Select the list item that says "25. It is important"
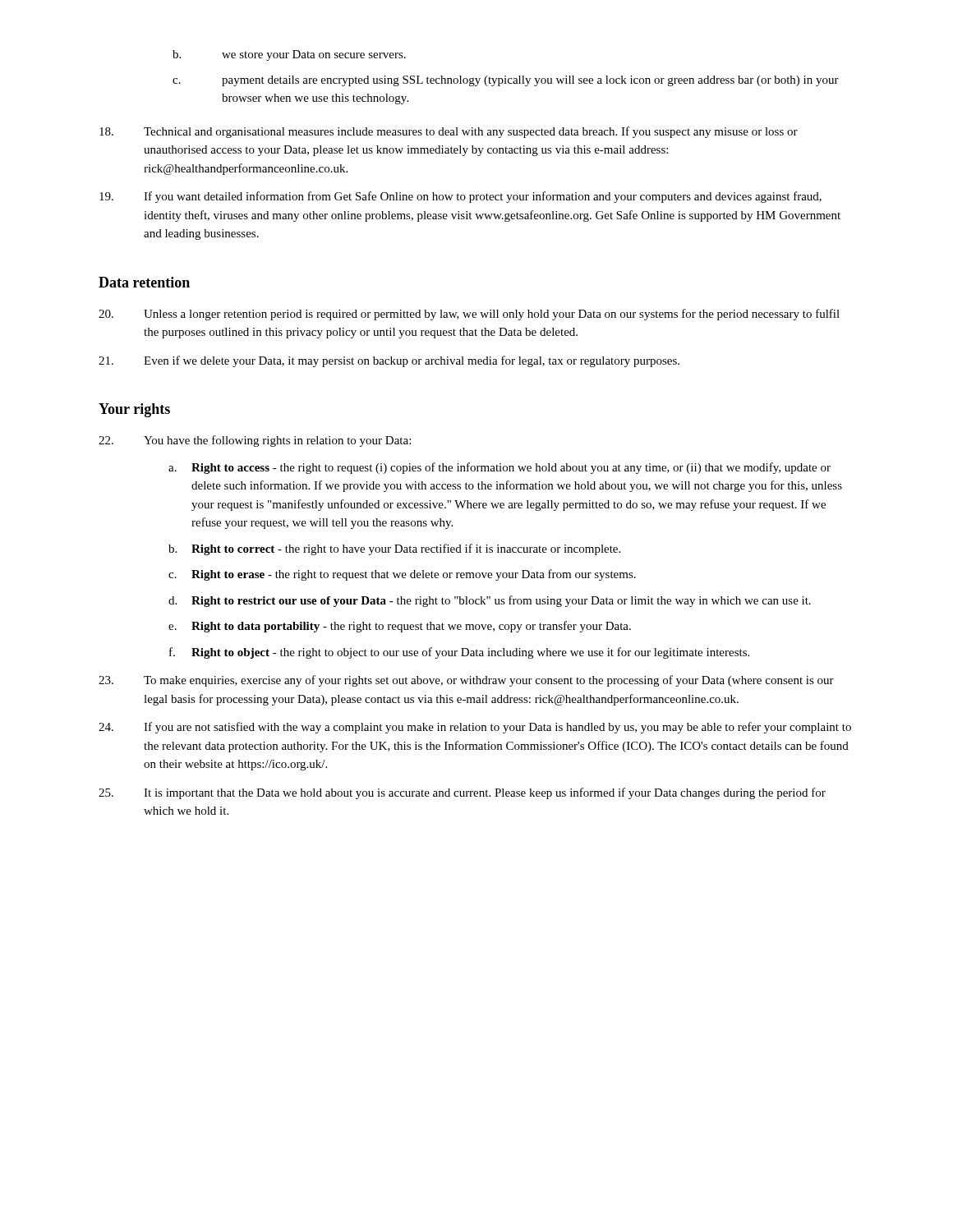953x1232 pixels. click(x=476, y=802)
